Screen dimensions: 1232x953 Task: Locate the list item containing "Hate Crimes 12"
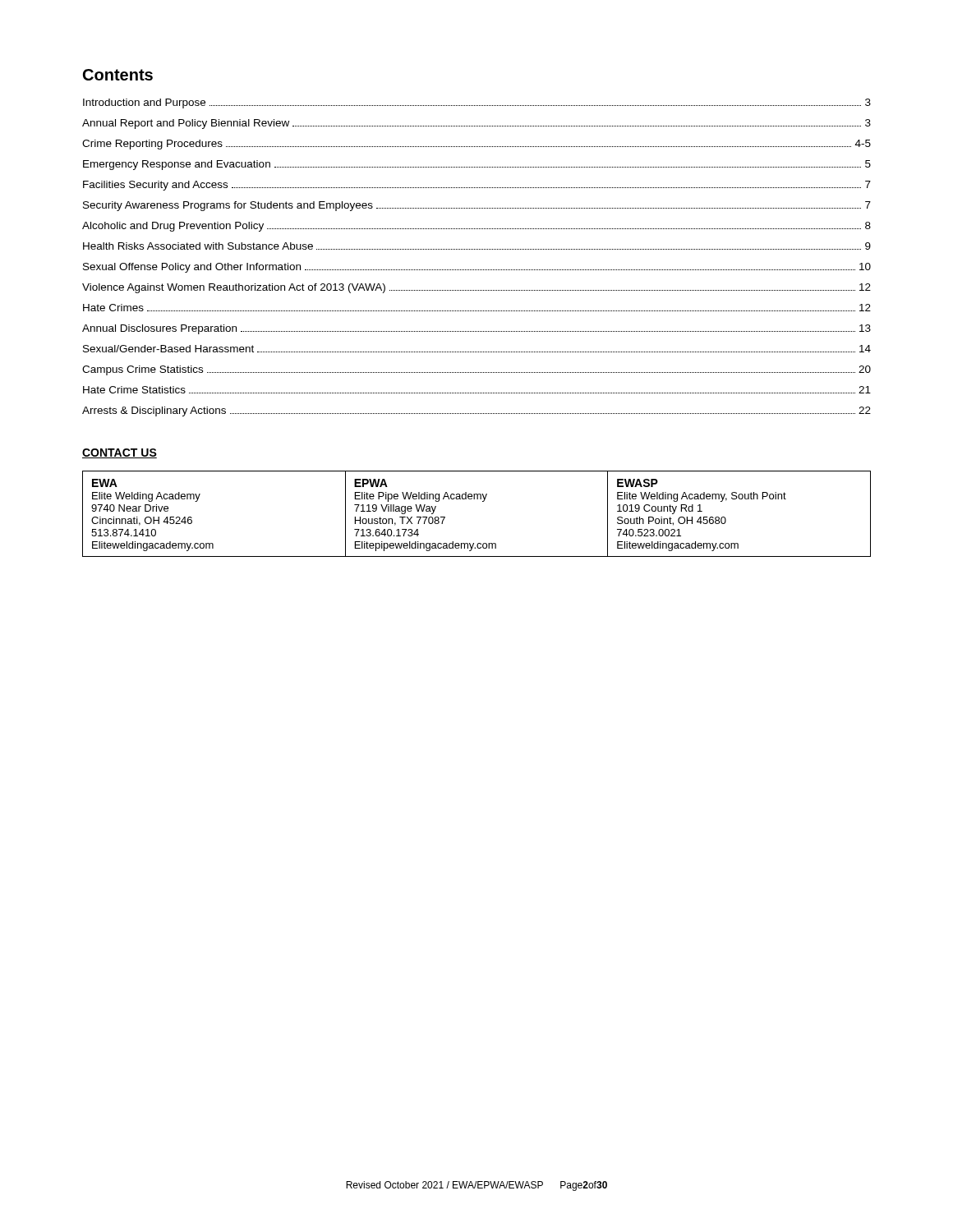476,308
